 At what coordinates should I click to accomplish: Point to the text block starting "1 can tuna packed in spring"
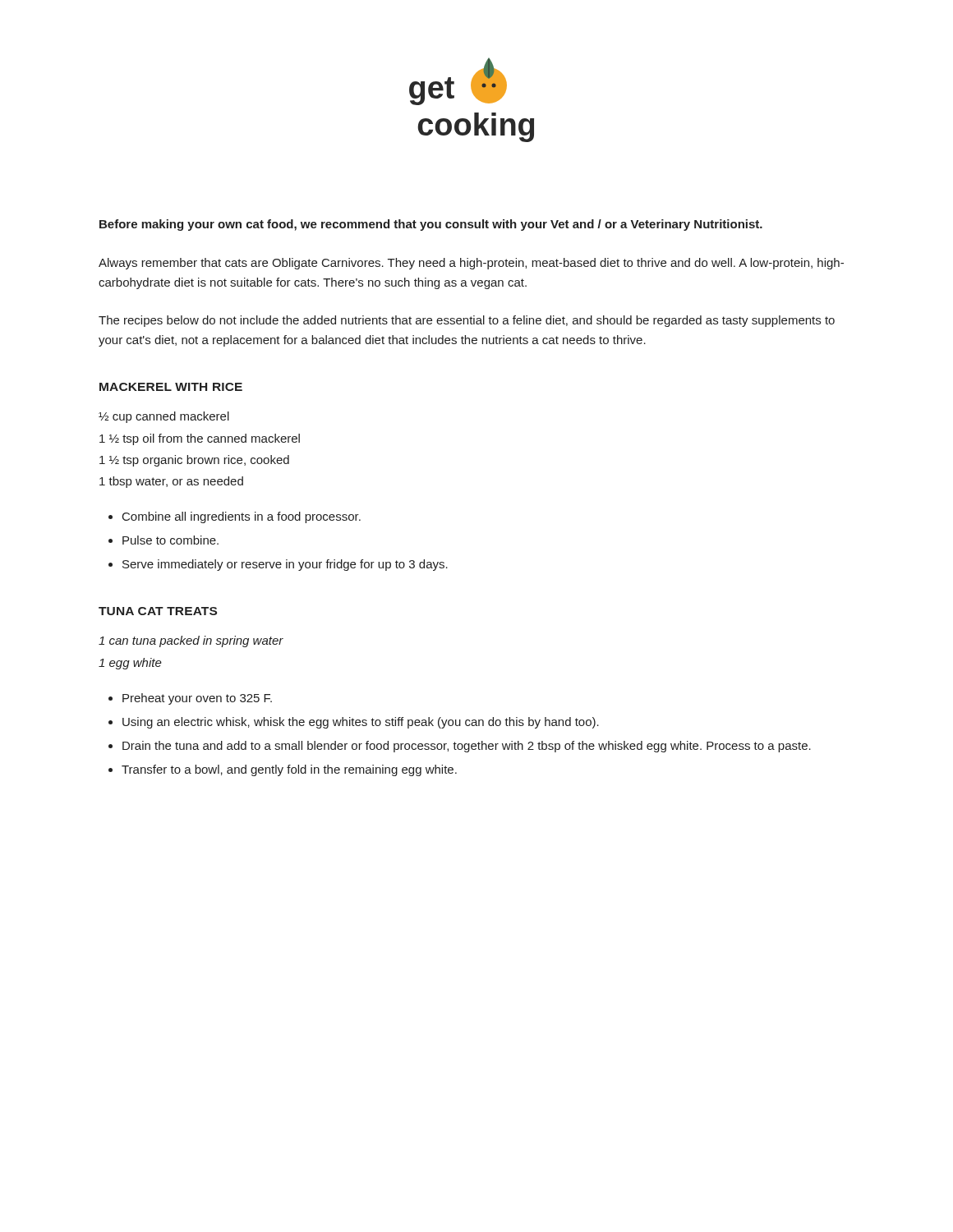[191, 641]
